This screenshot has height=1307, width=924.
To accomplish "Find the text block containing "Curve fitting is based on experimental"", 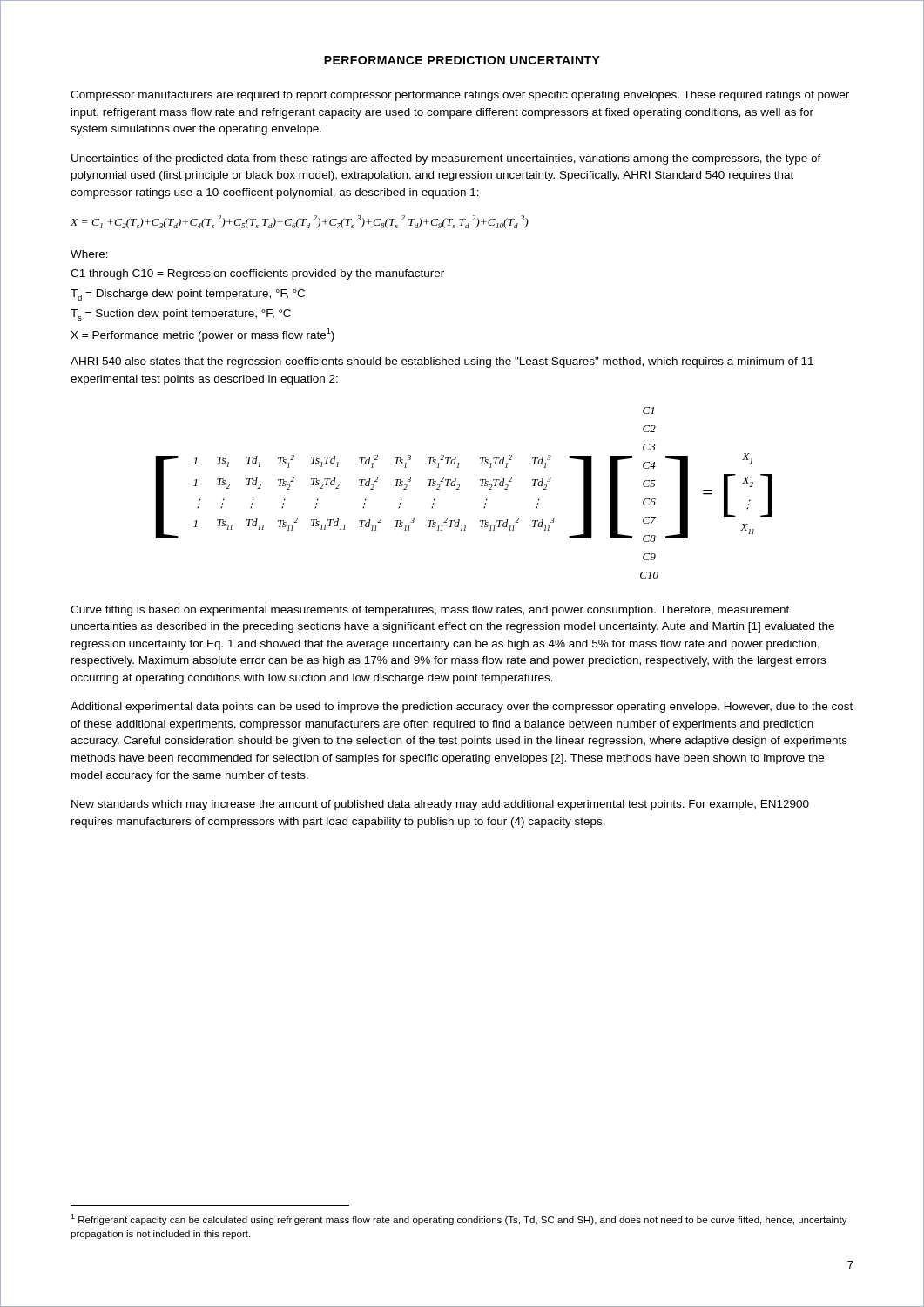I will (453, 643).
